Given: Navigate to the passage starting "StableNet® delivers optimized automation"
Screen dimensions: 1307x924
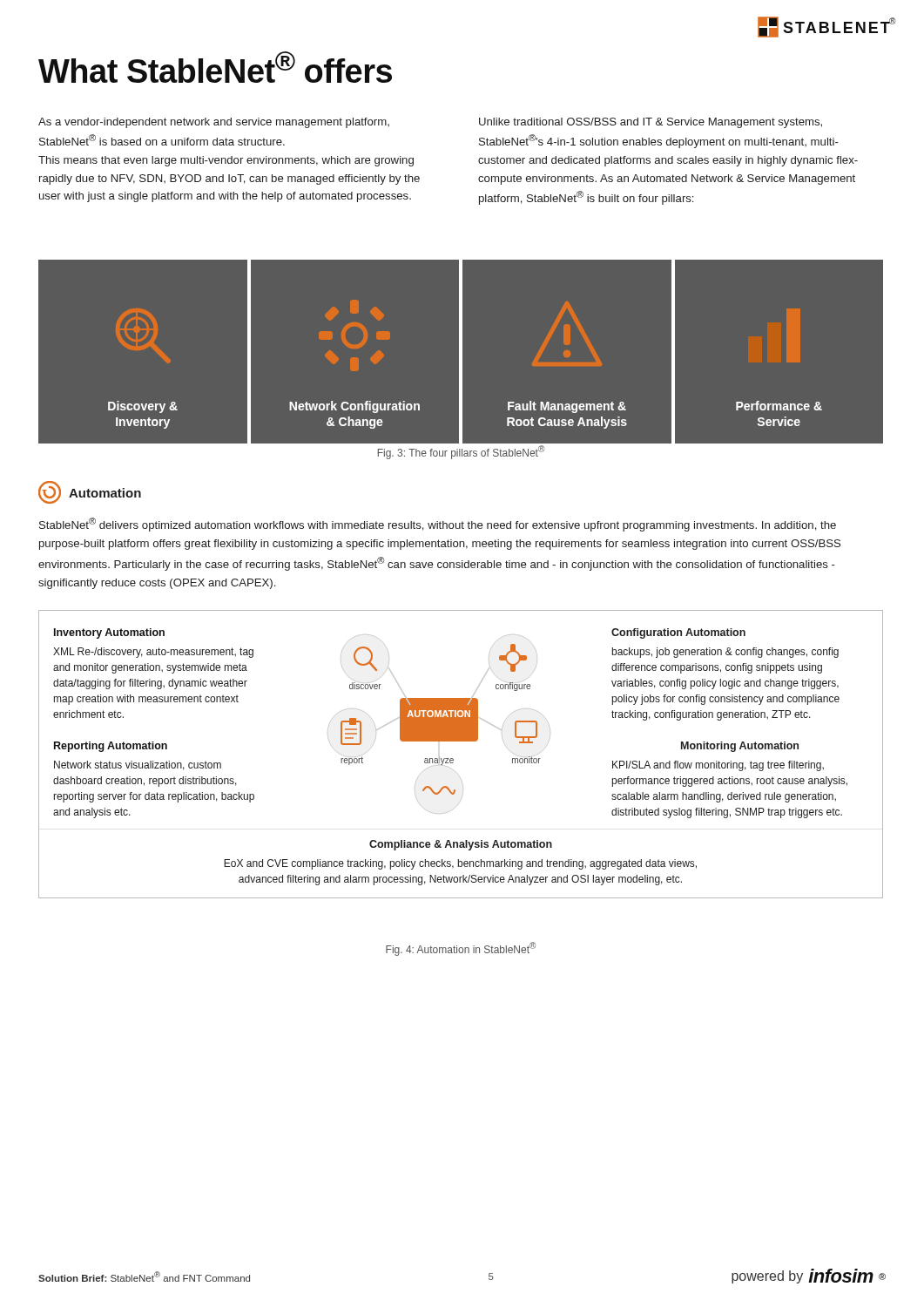Looking at the screenshot, I should [440, 553].
